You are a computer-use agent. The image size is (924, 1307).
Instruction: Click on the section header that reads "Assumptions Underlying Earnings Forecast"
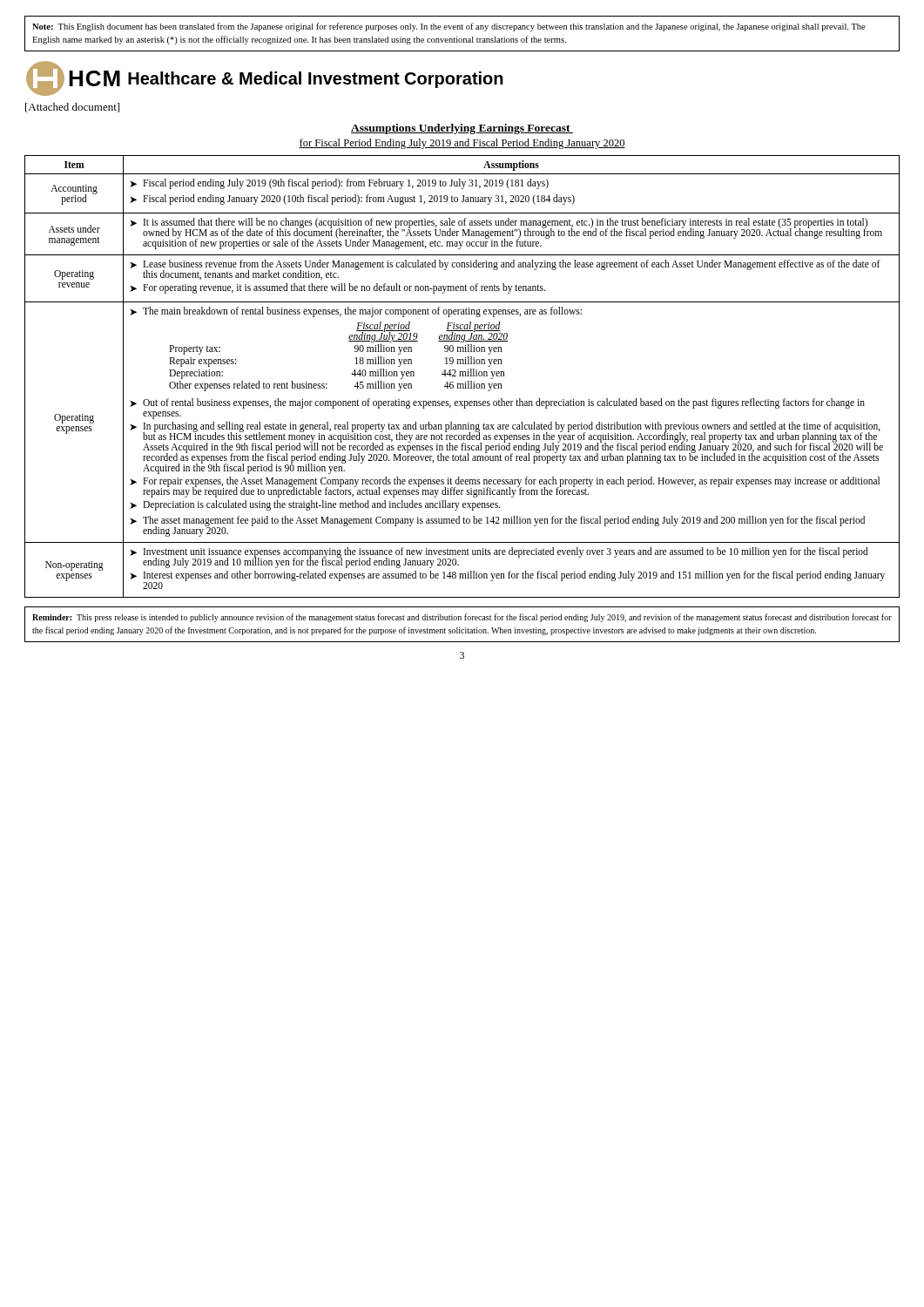pos(462,128)
